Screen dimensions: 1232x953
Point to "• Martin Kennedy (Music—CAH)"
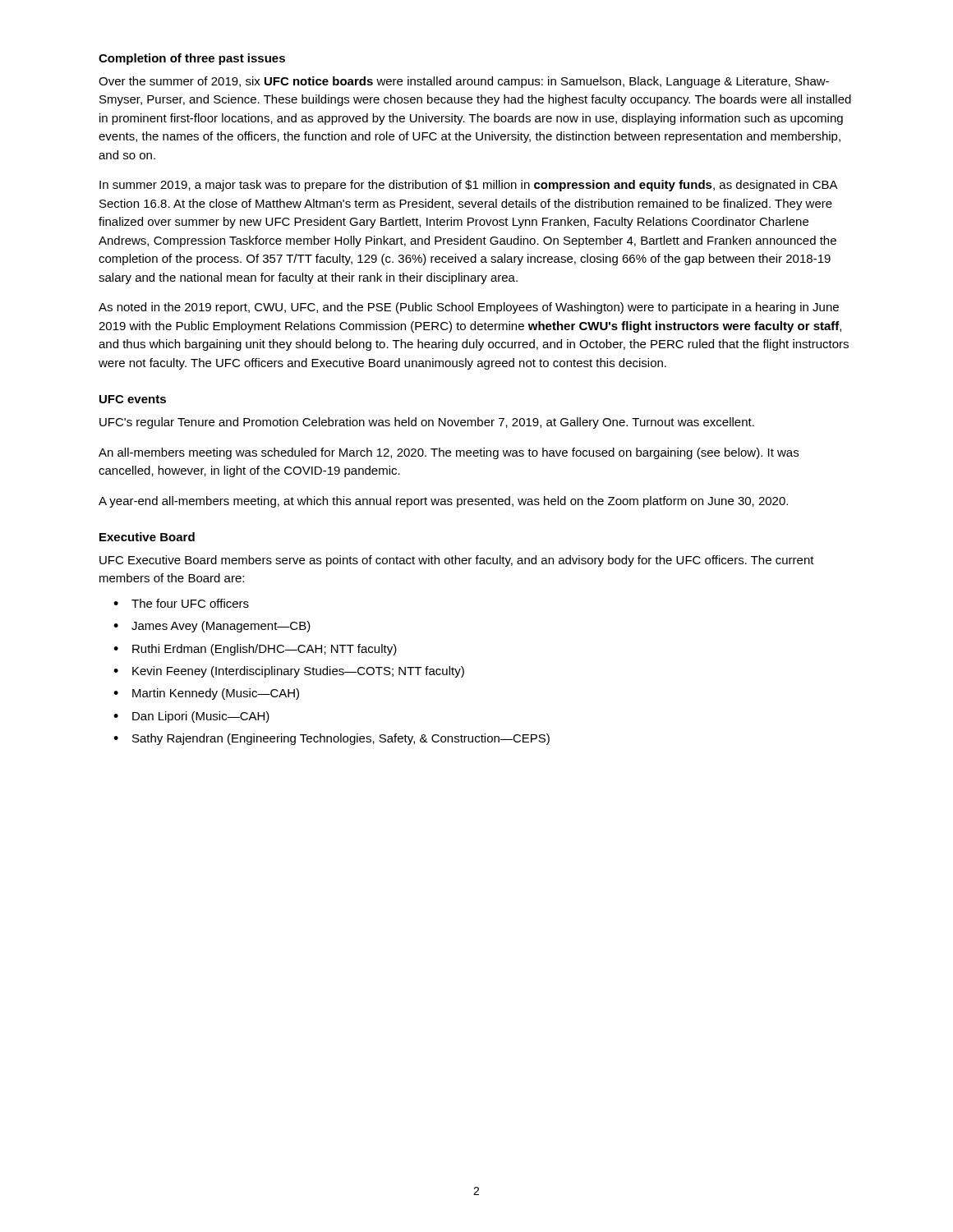[x=206, y=694]
